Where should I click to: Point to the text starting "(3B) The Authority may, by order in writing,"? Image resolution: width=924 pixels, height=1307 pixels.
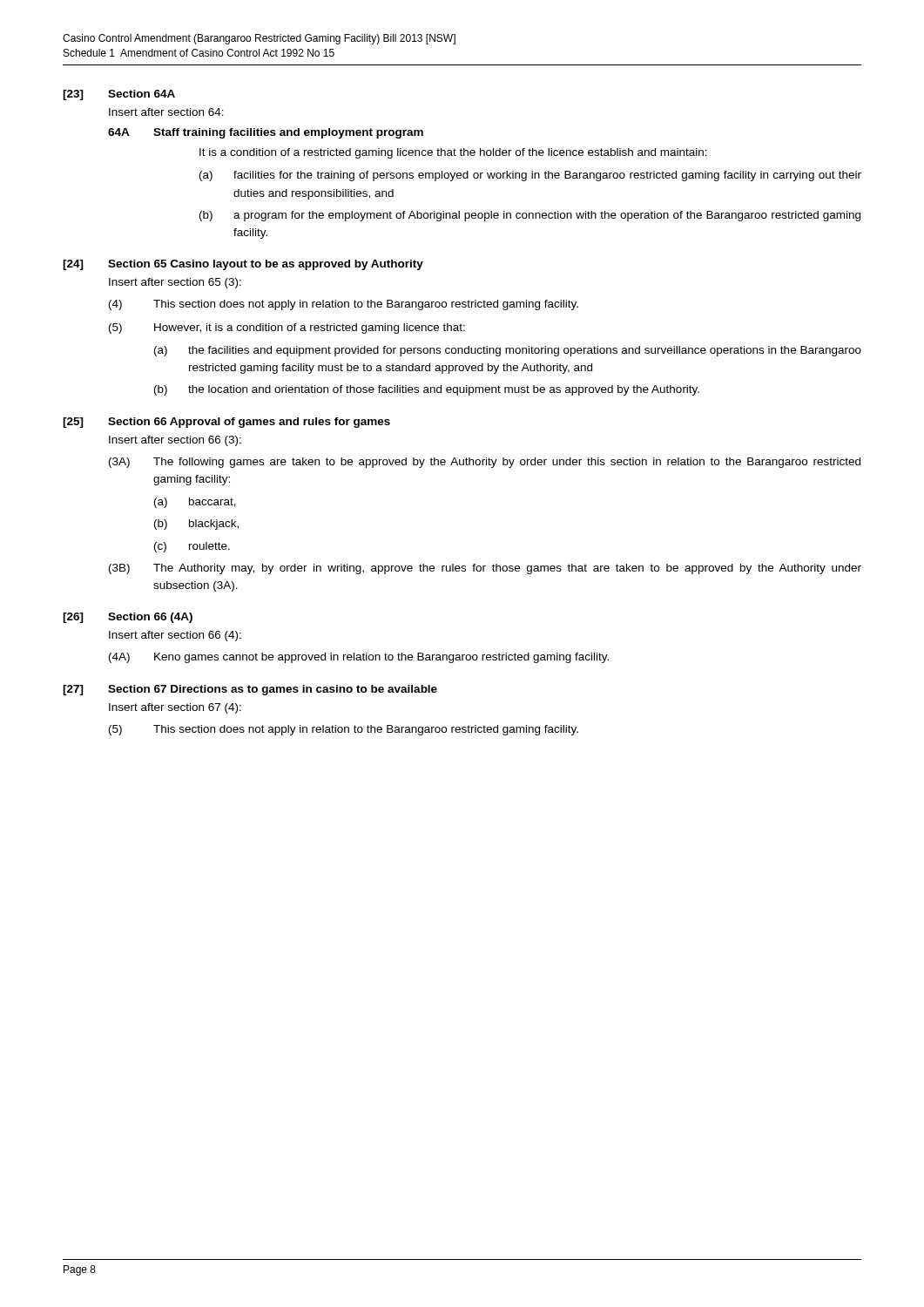pos(485,577)
